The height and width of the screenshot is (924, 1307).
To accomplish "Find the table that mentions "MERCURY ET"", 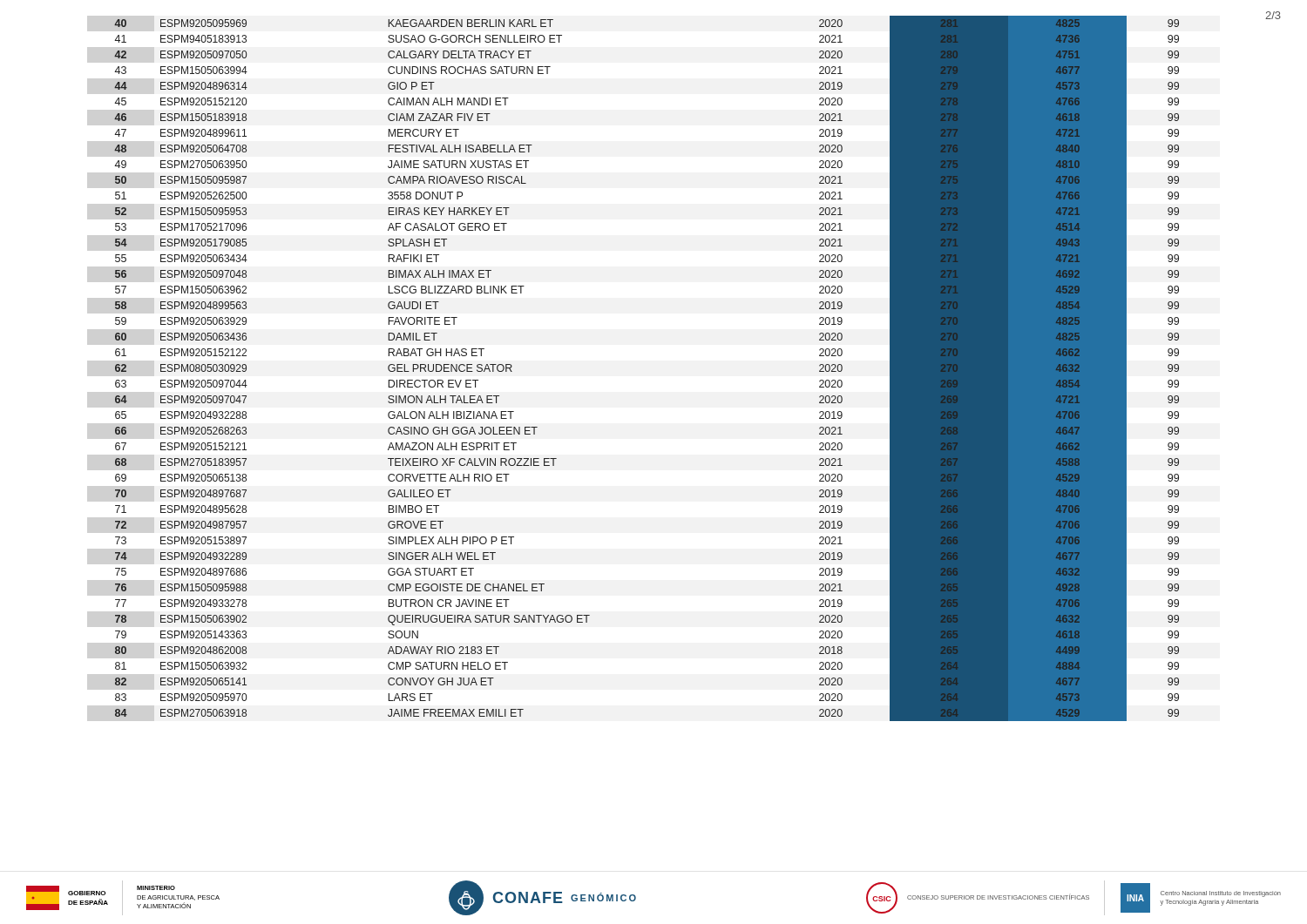I will [654, 442].
